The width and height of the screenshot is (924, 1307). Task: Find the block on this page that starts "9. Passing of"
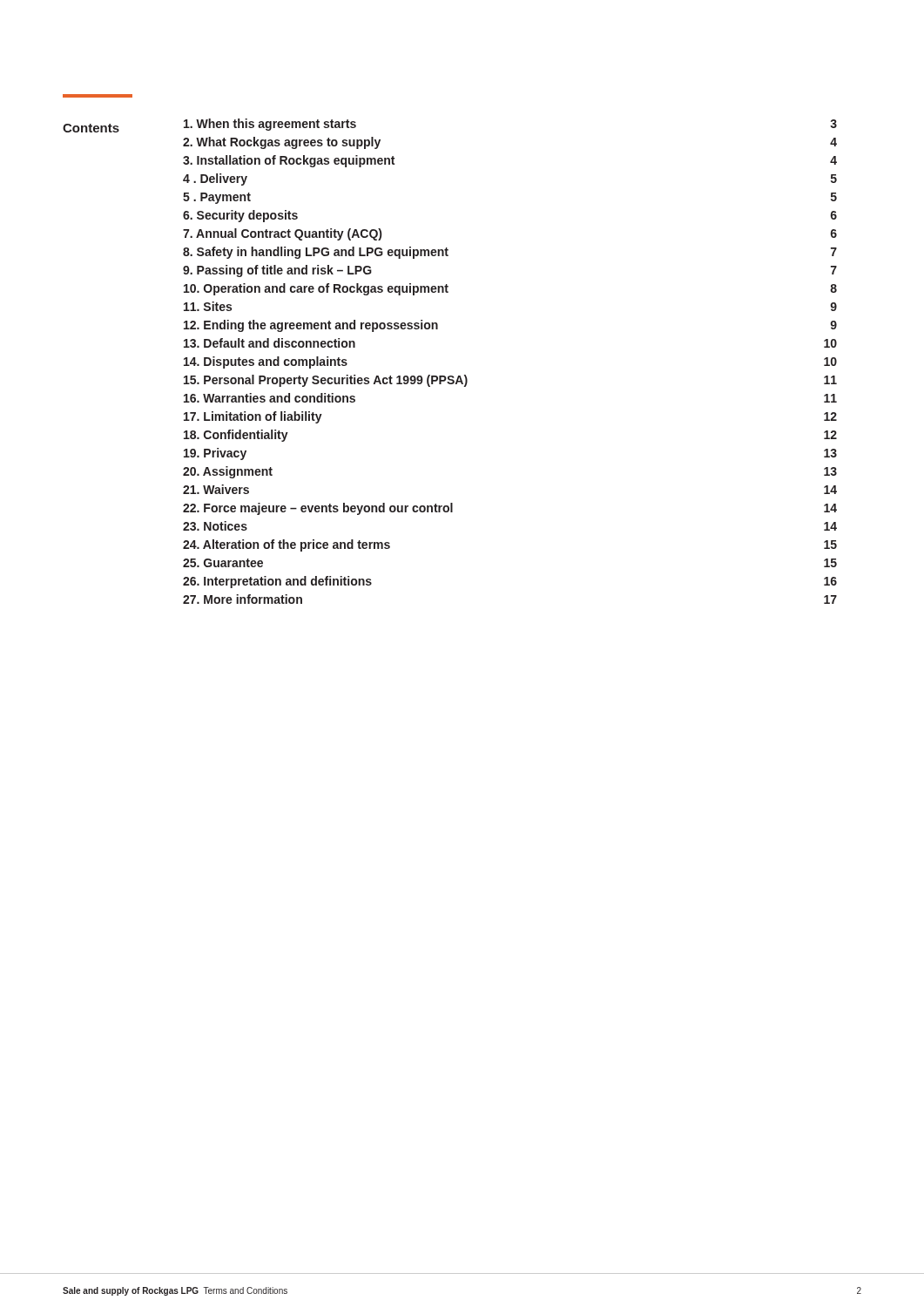[x=275, y=271]
